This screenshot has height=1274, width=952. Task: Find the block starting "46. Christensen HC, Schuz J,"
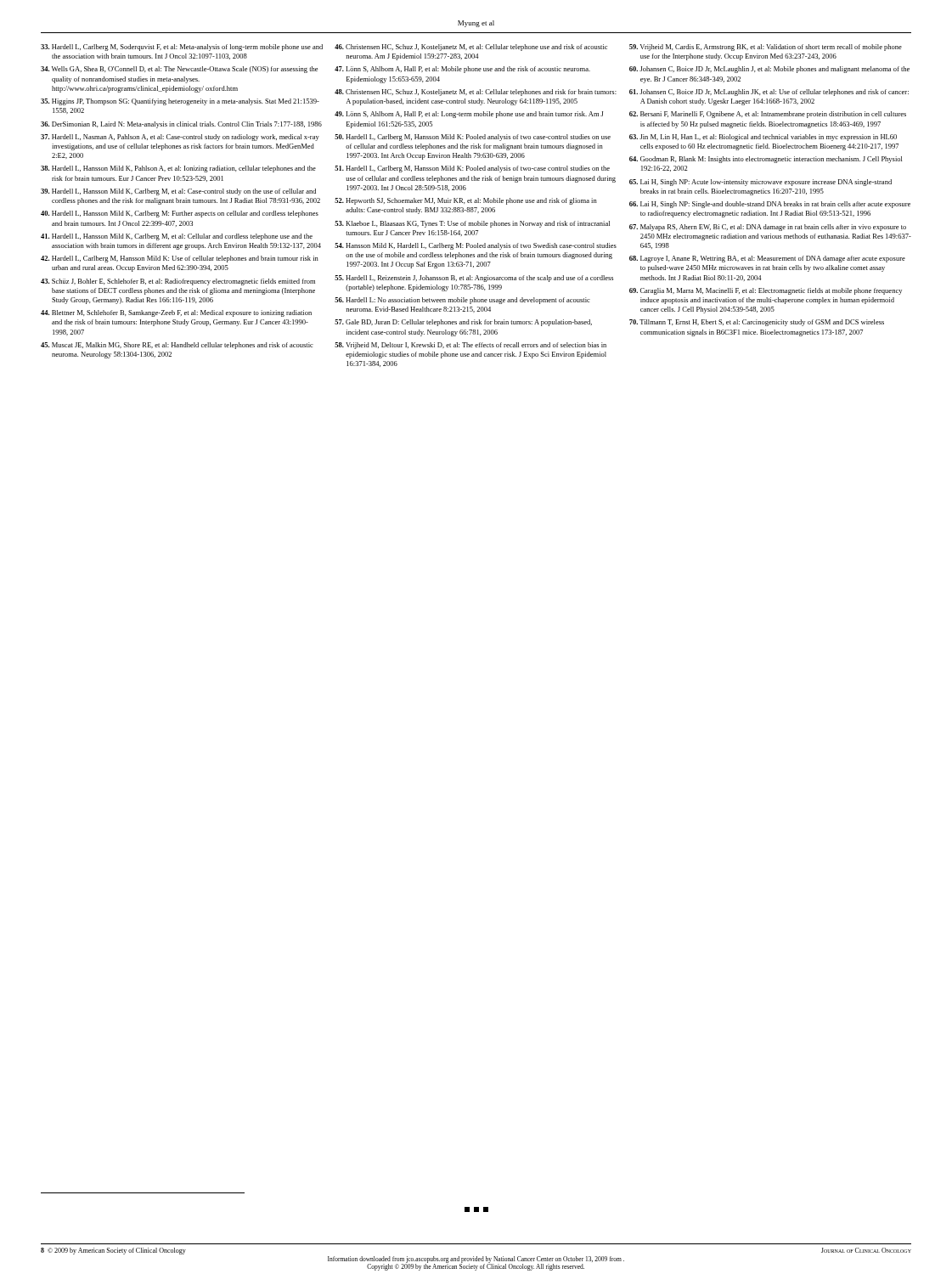pyautogui.click(x=471, y=51)
